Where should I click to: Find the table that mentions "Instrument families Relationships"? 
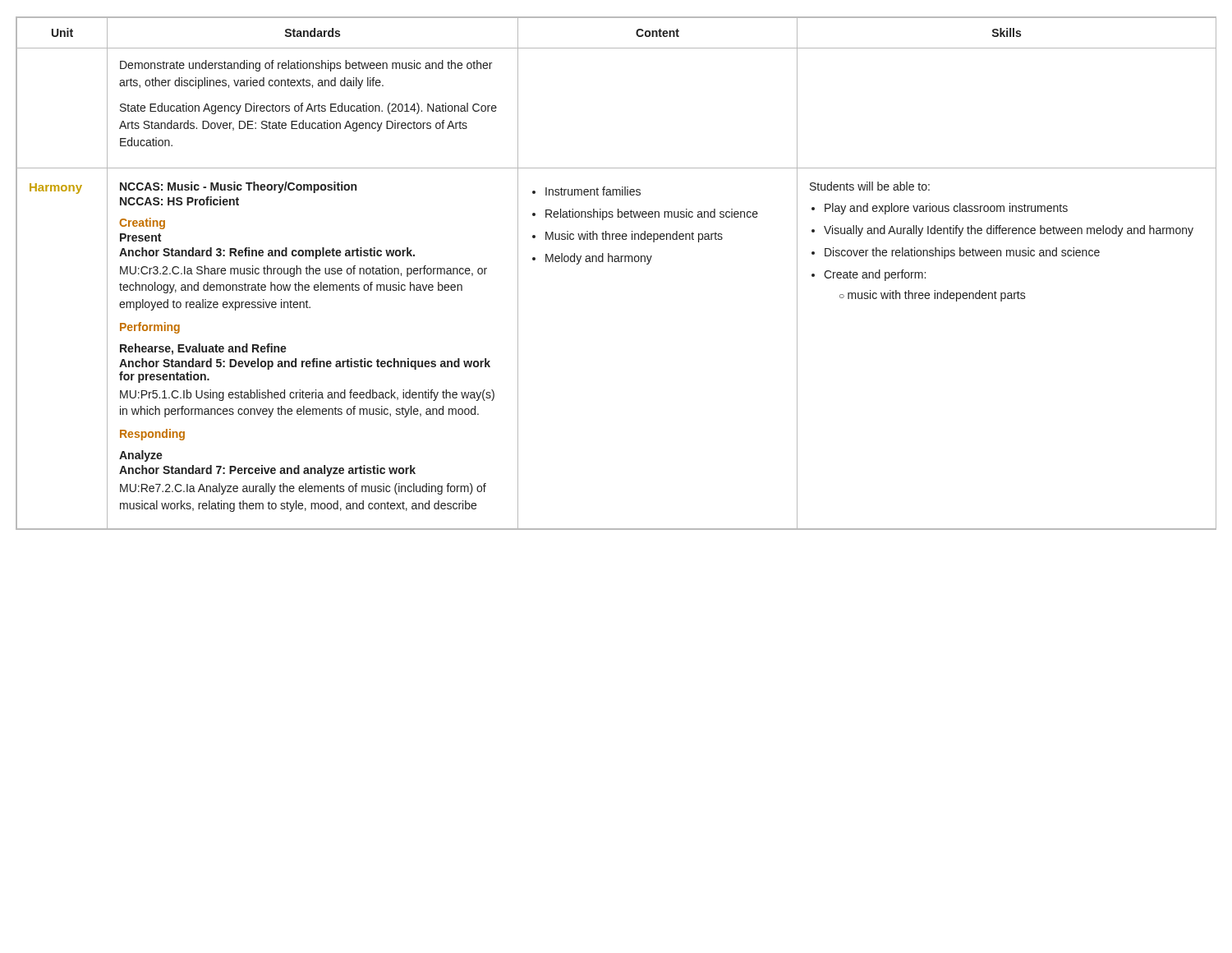tap(616, 273)
